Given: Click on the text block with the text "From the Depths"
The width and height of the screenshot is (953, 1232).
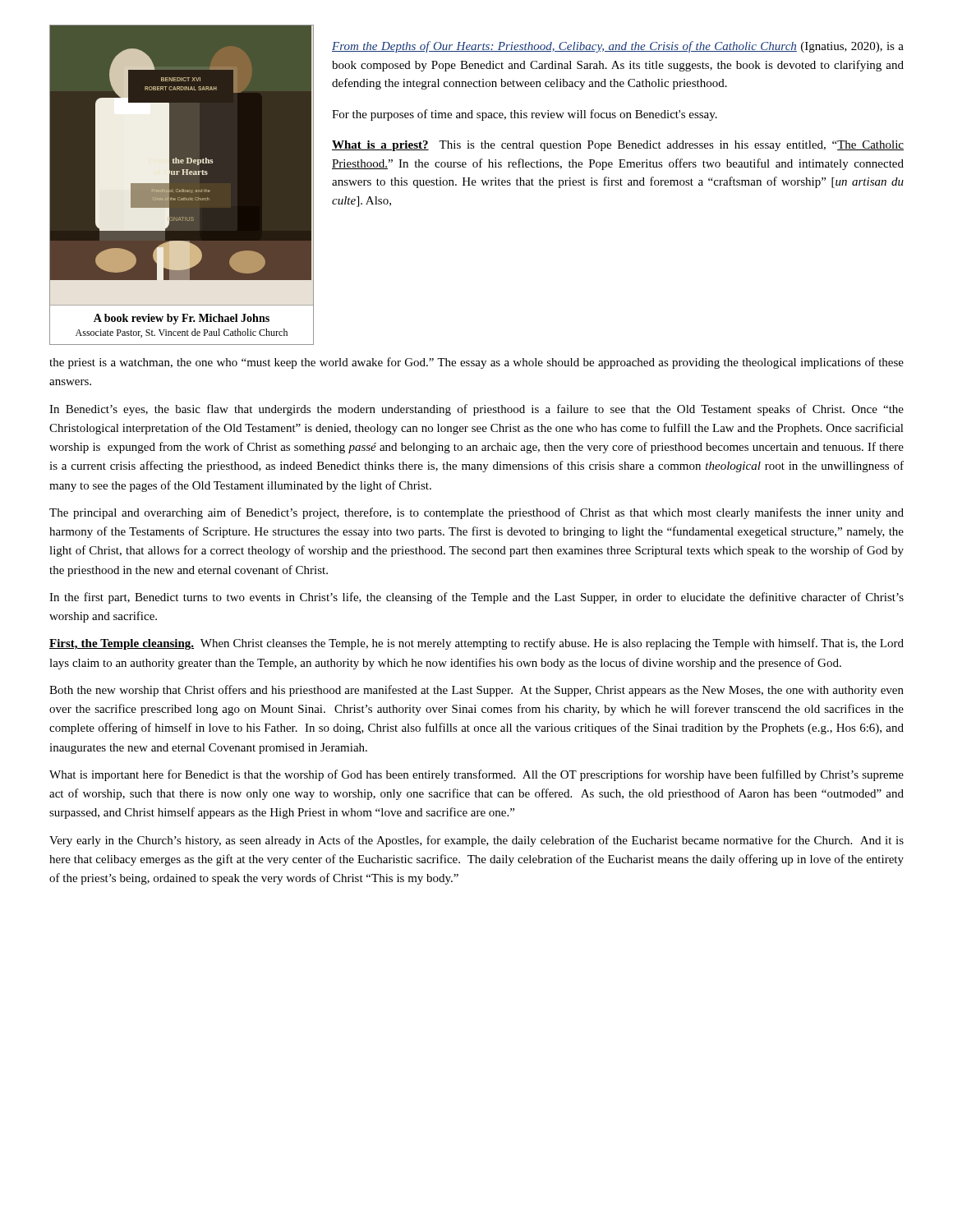Looking at the screenshot, I should tap(618, 123).
